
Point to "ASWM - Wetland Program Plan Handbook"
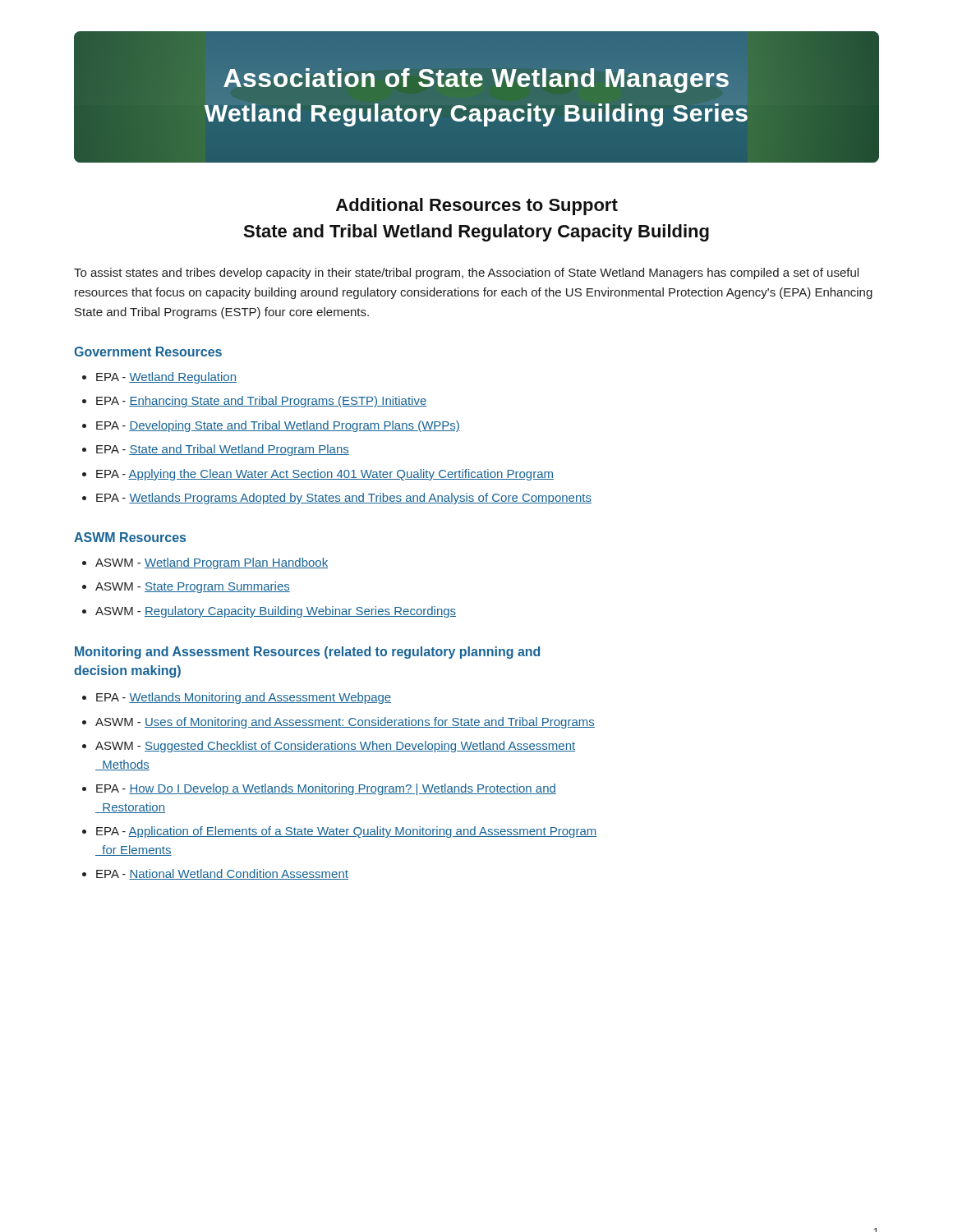(212, 562)
